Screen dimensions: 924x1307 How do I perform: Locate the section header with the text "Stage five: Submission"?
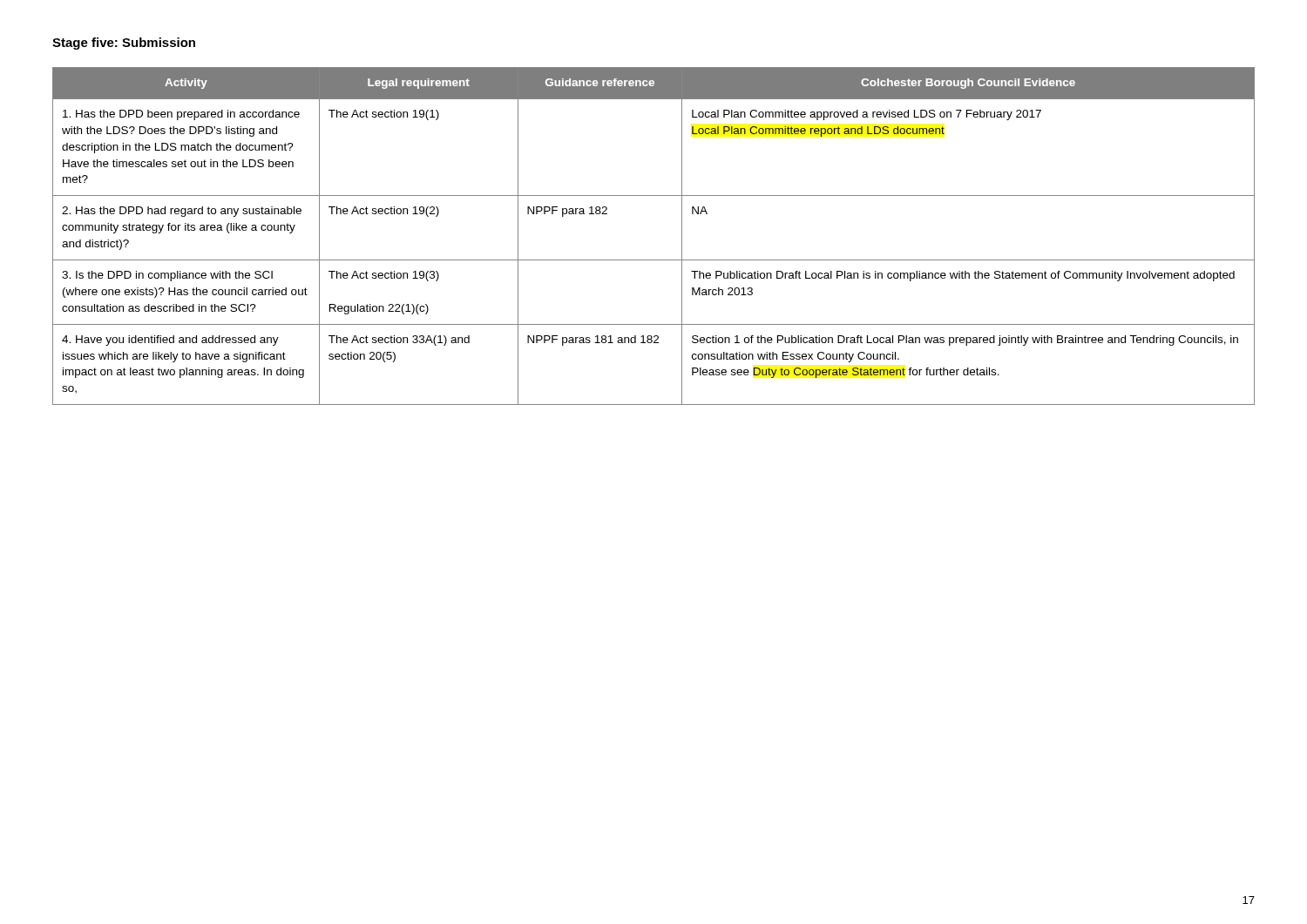click(124, 42)
